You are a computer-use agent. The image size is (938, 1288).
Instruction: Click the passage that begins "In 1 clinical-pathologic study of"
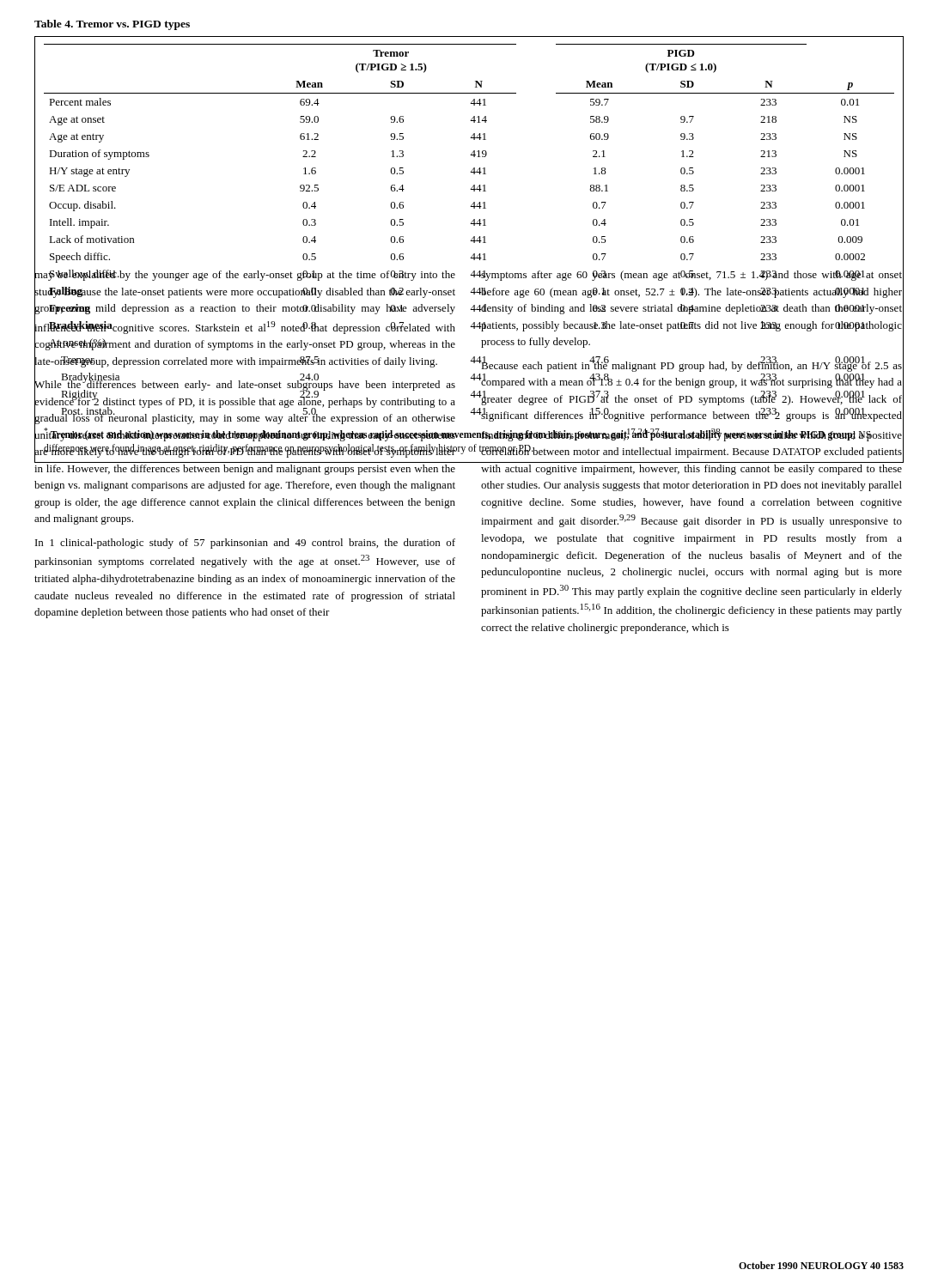click(x=245, y=577)
